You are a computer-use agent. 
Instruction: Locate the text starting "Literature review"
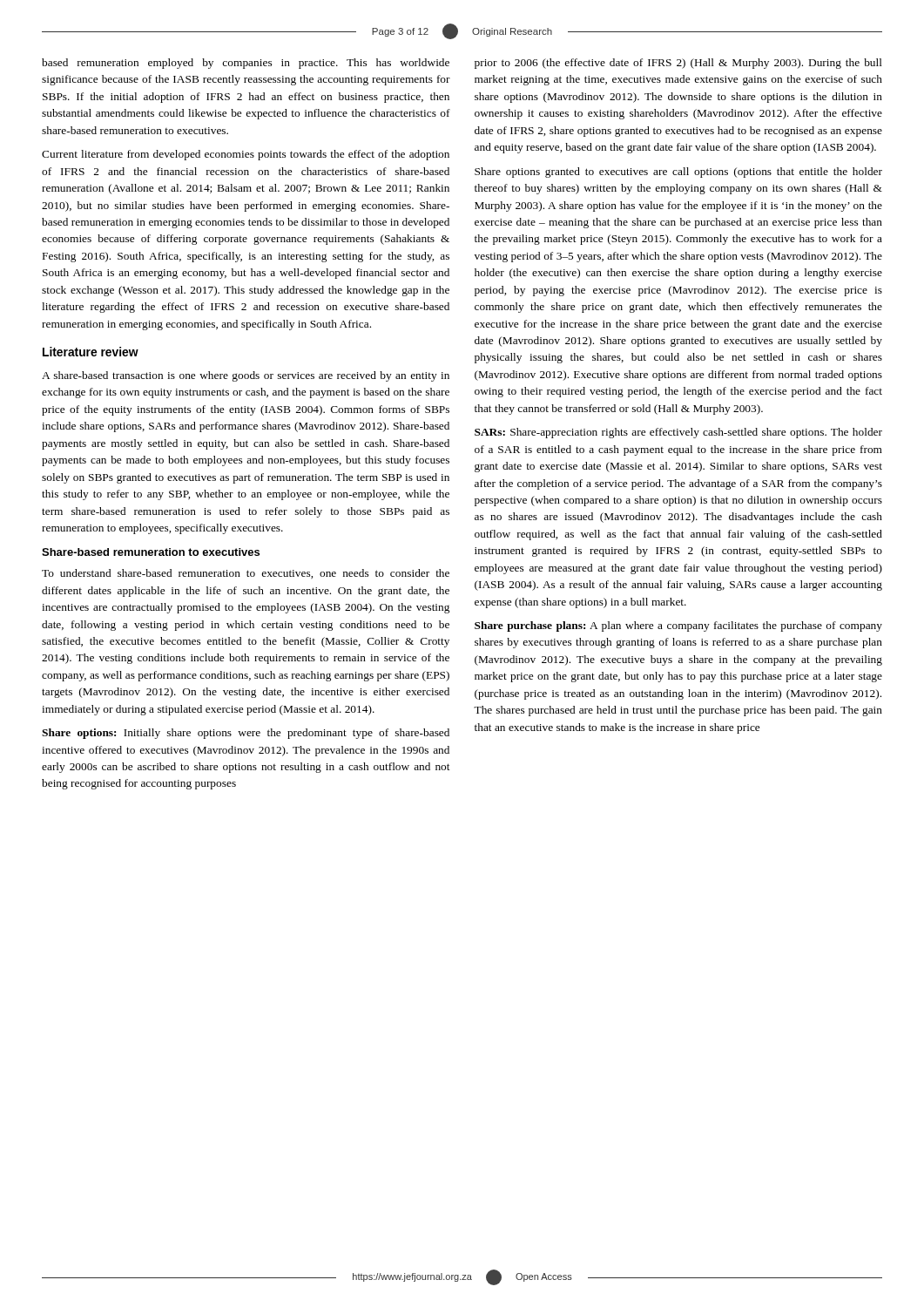pos(90,352)
